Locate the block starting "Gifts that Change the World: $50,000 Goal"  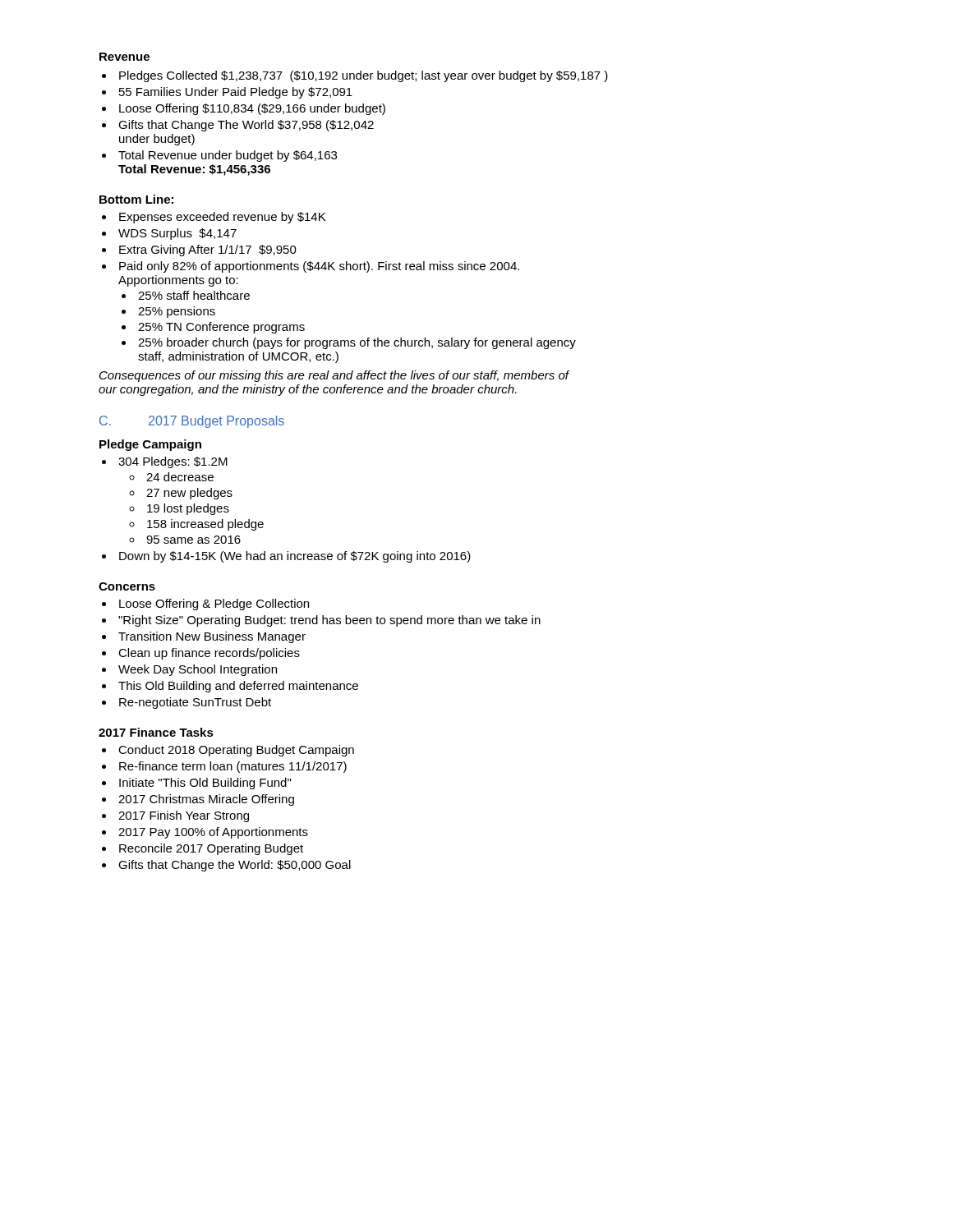[x=235, y=864]
